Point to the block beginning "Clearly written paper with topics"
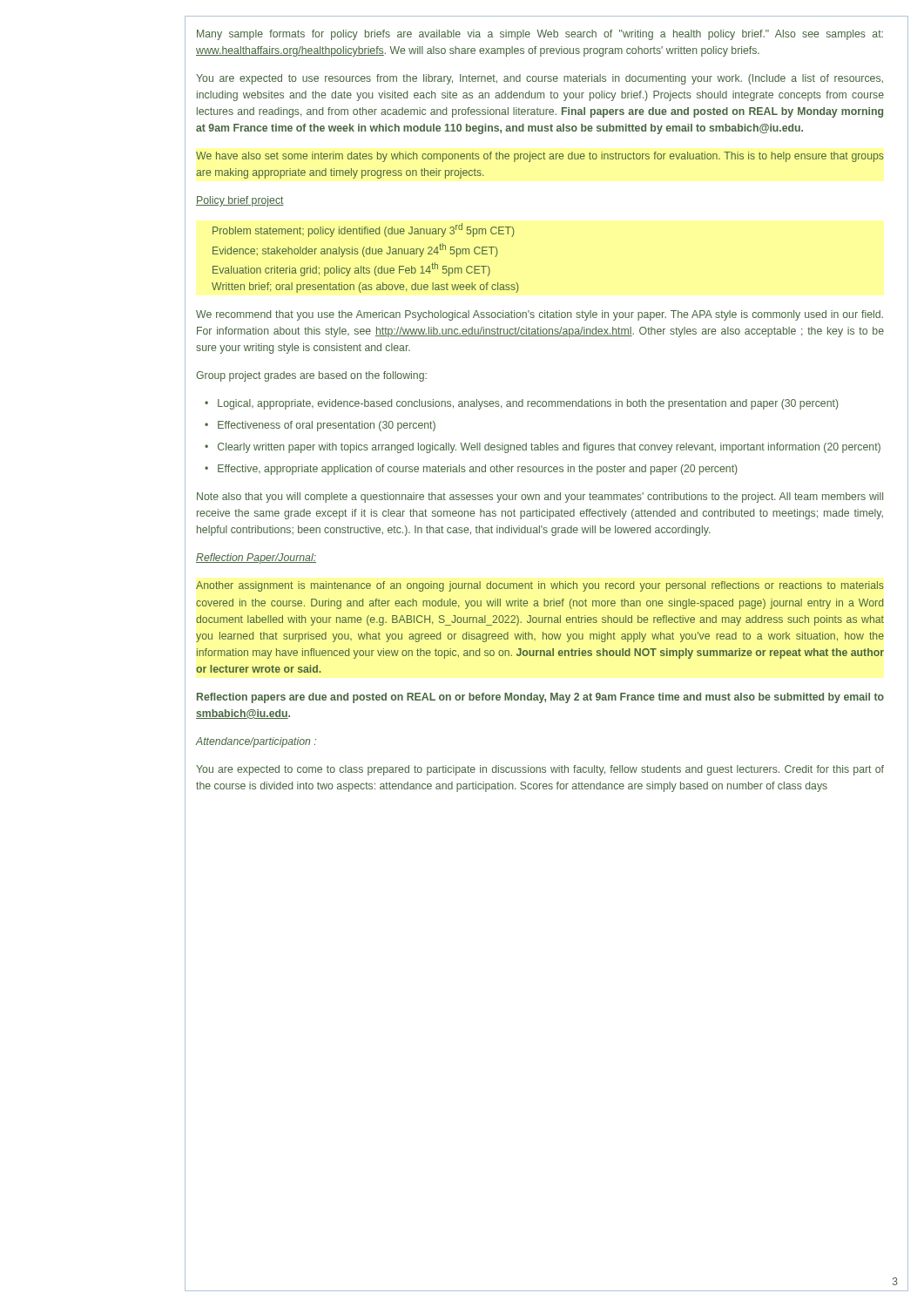The image size is (924, 1307). [x=551, y=448]
